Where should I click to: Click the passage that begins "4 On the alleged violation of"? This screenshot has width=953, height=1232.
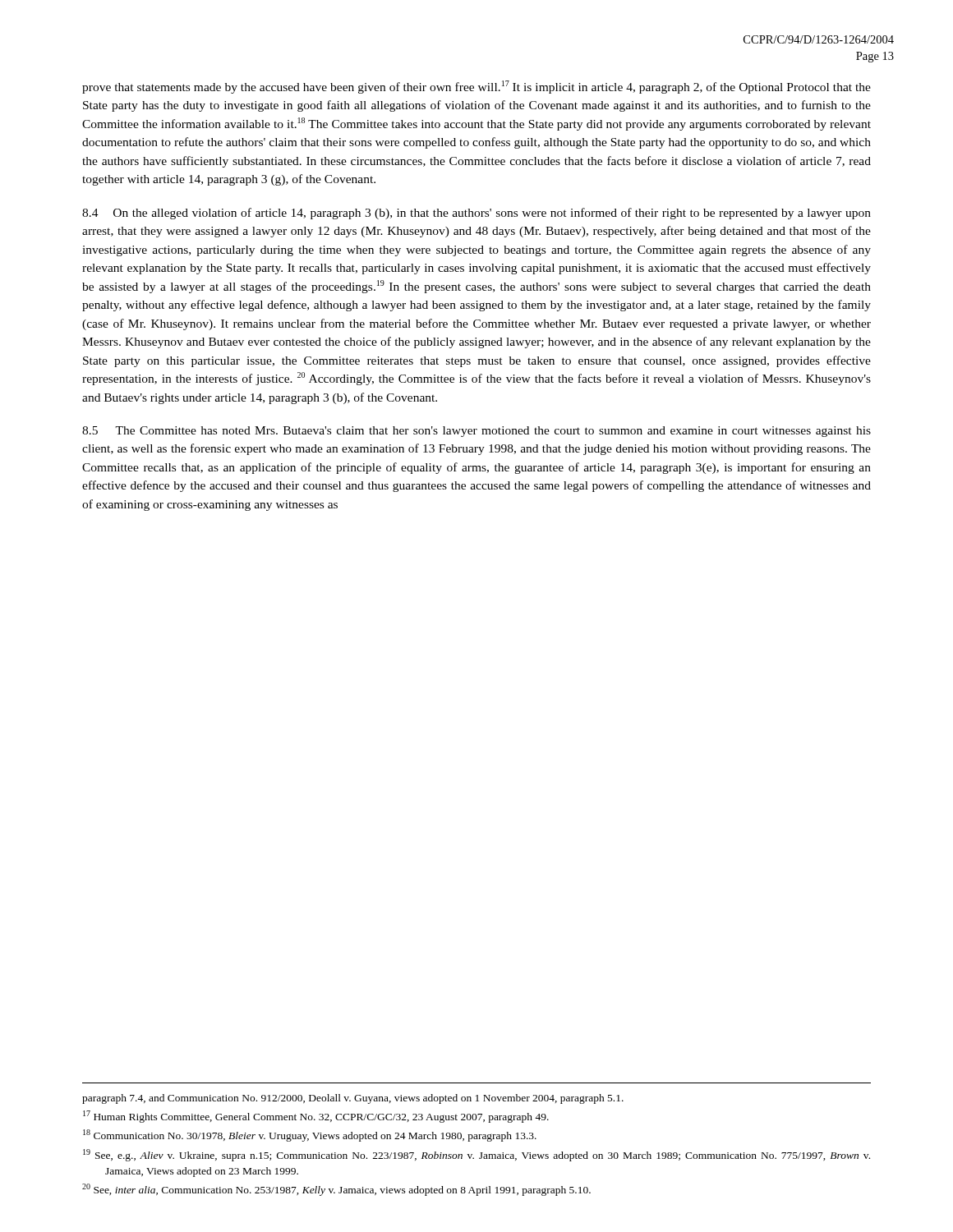coord(476,304)
